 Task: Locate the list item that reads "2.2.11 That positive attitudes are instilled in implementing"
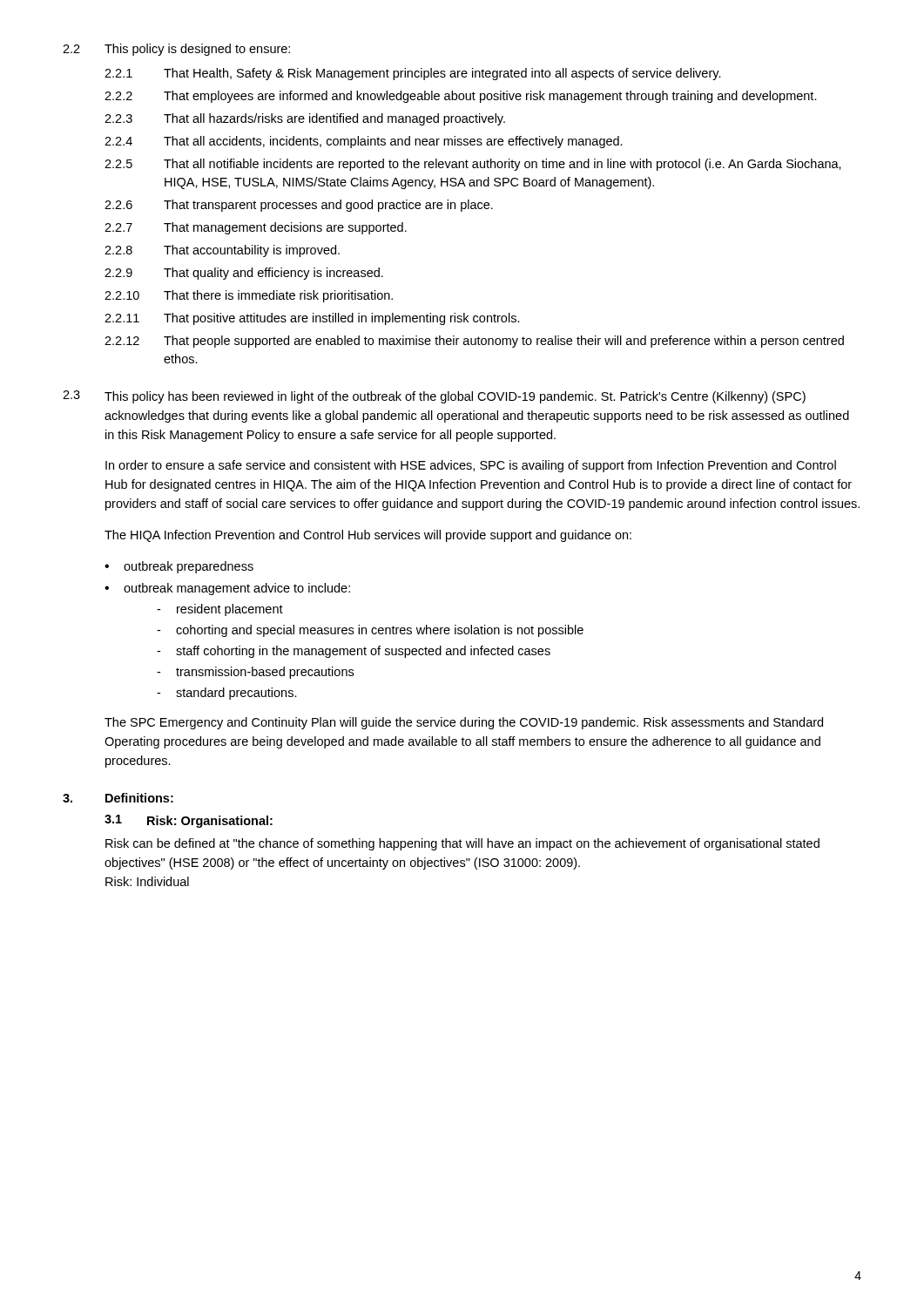pos(483,319)
